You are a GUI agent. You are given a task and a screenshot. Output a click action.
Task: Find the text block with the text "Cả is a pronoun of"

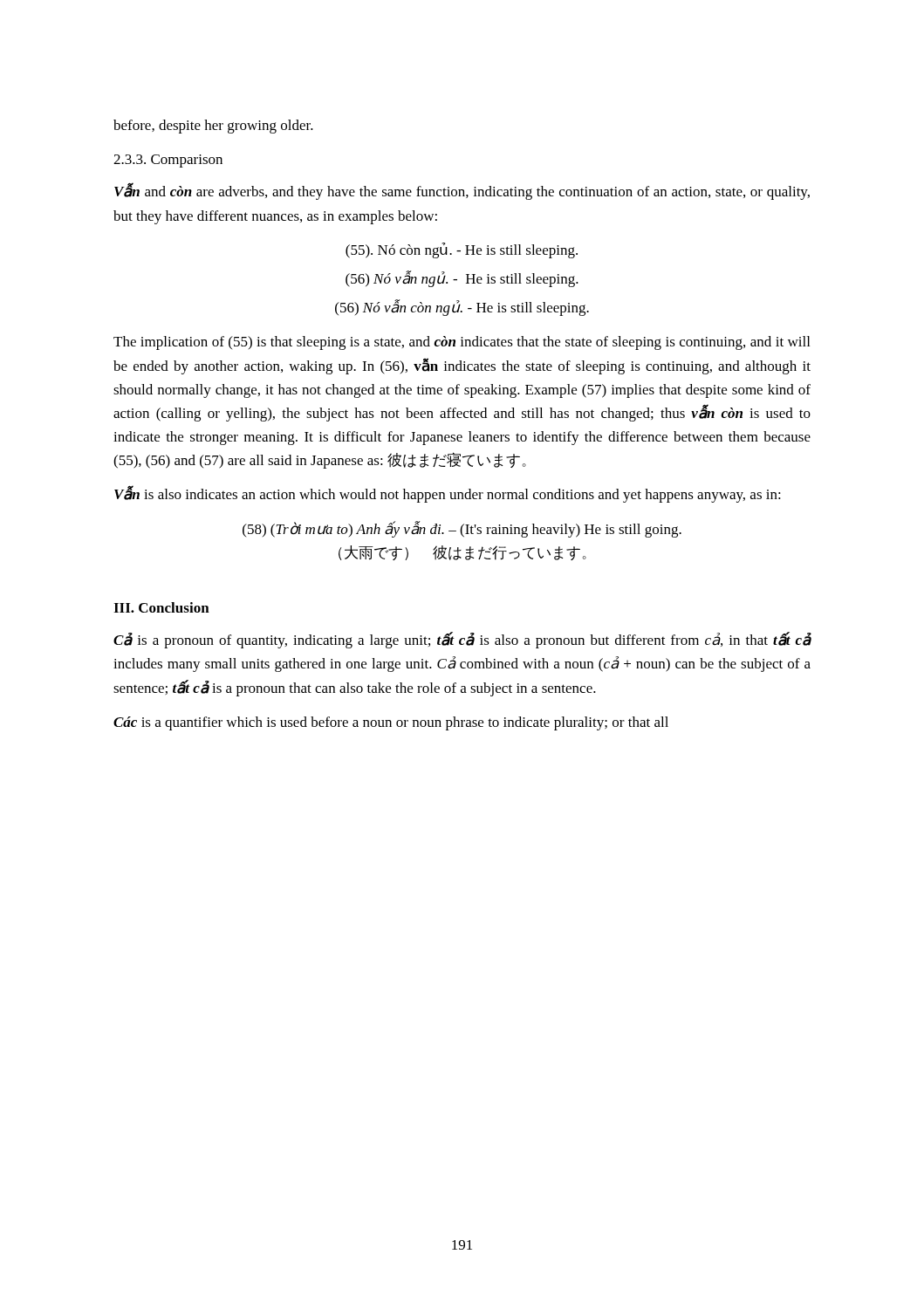[x=462, y=664]
